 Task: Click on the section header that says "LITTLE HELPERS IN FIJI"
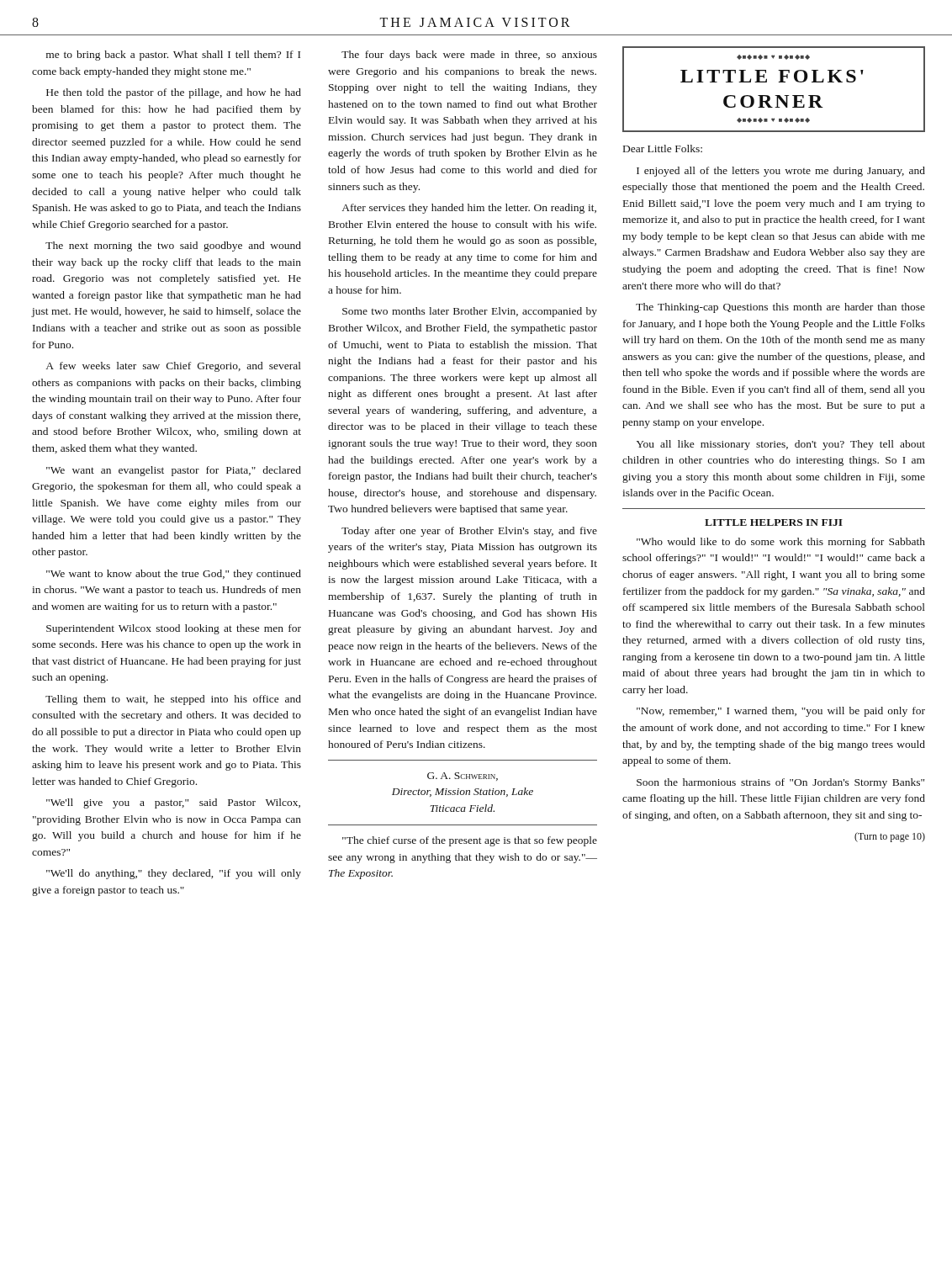coord(774,522)
